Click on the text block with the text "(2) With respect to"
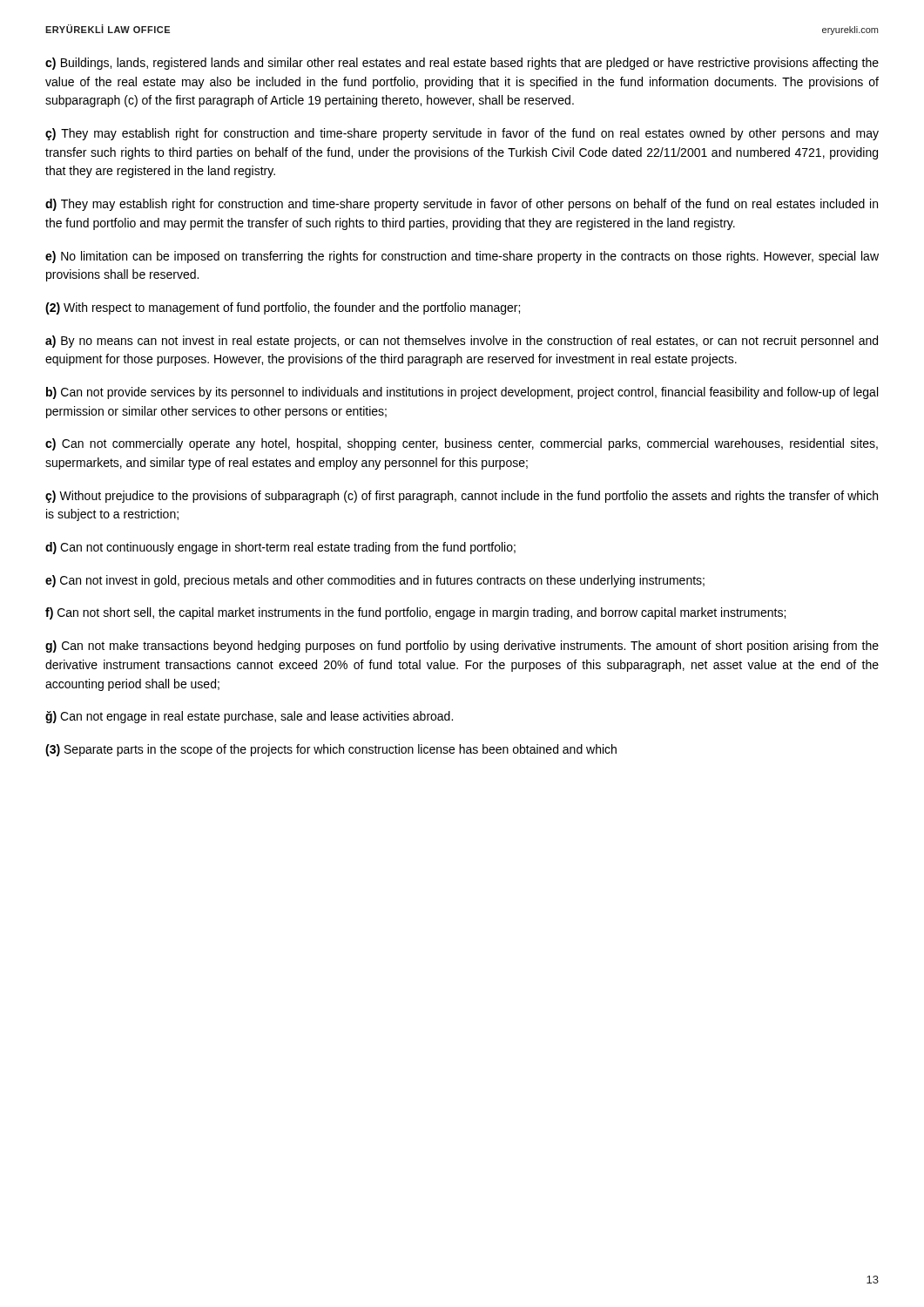 (283, 307)
